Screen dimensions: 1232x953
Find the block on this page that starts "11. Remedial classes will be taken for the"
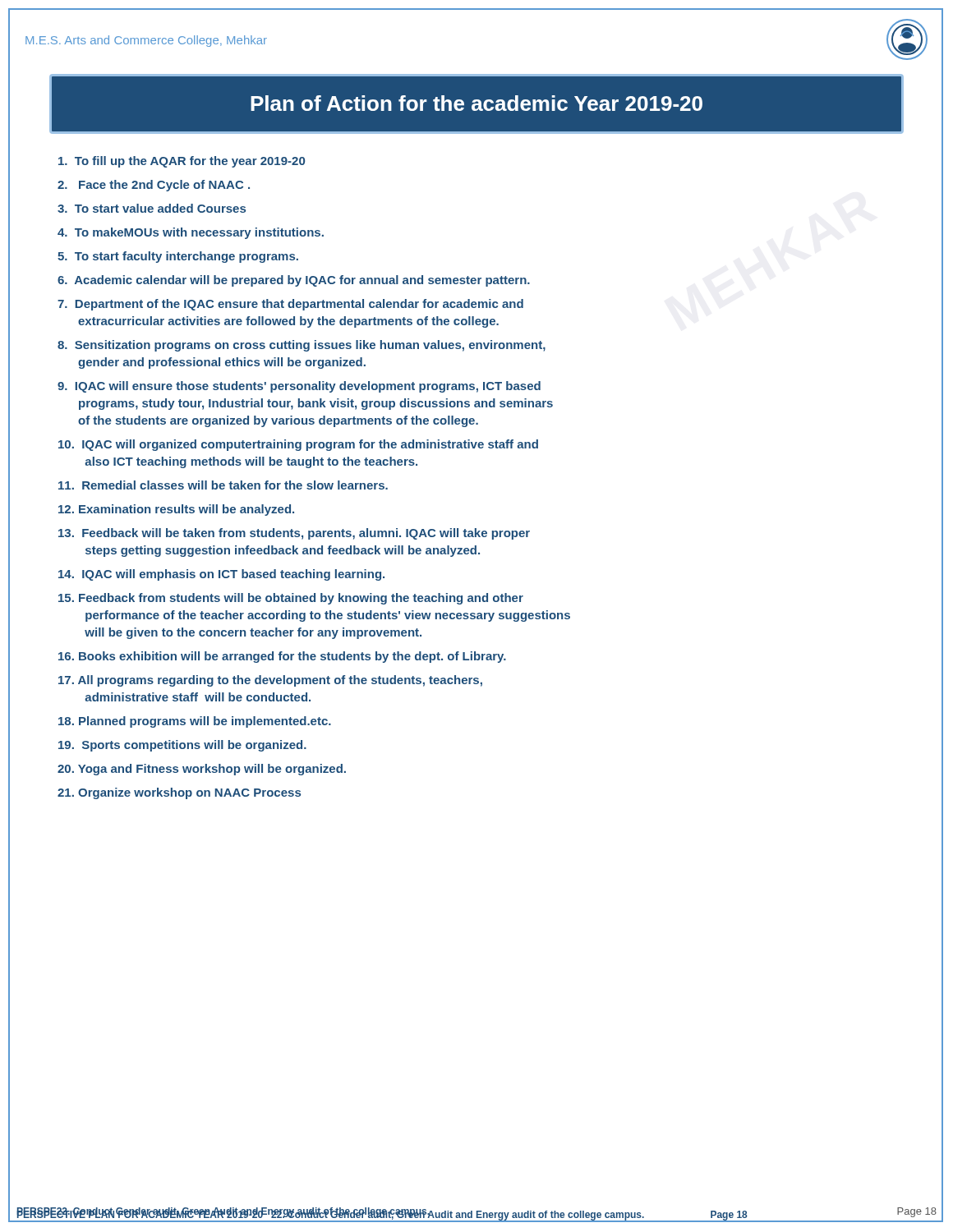[223, 485]
